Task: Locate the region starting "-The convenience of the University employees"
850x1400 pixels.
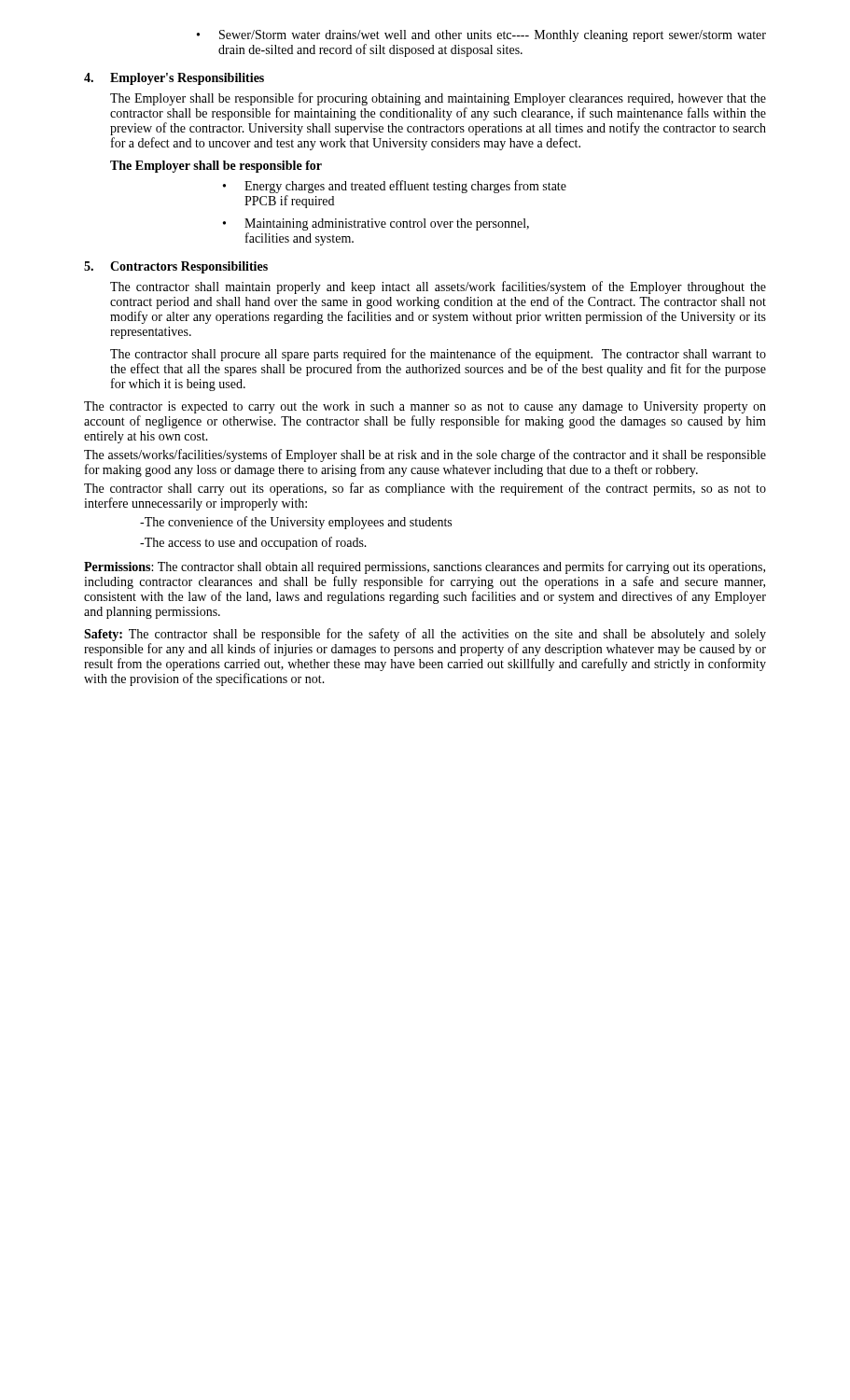Action: click(296, 522)
